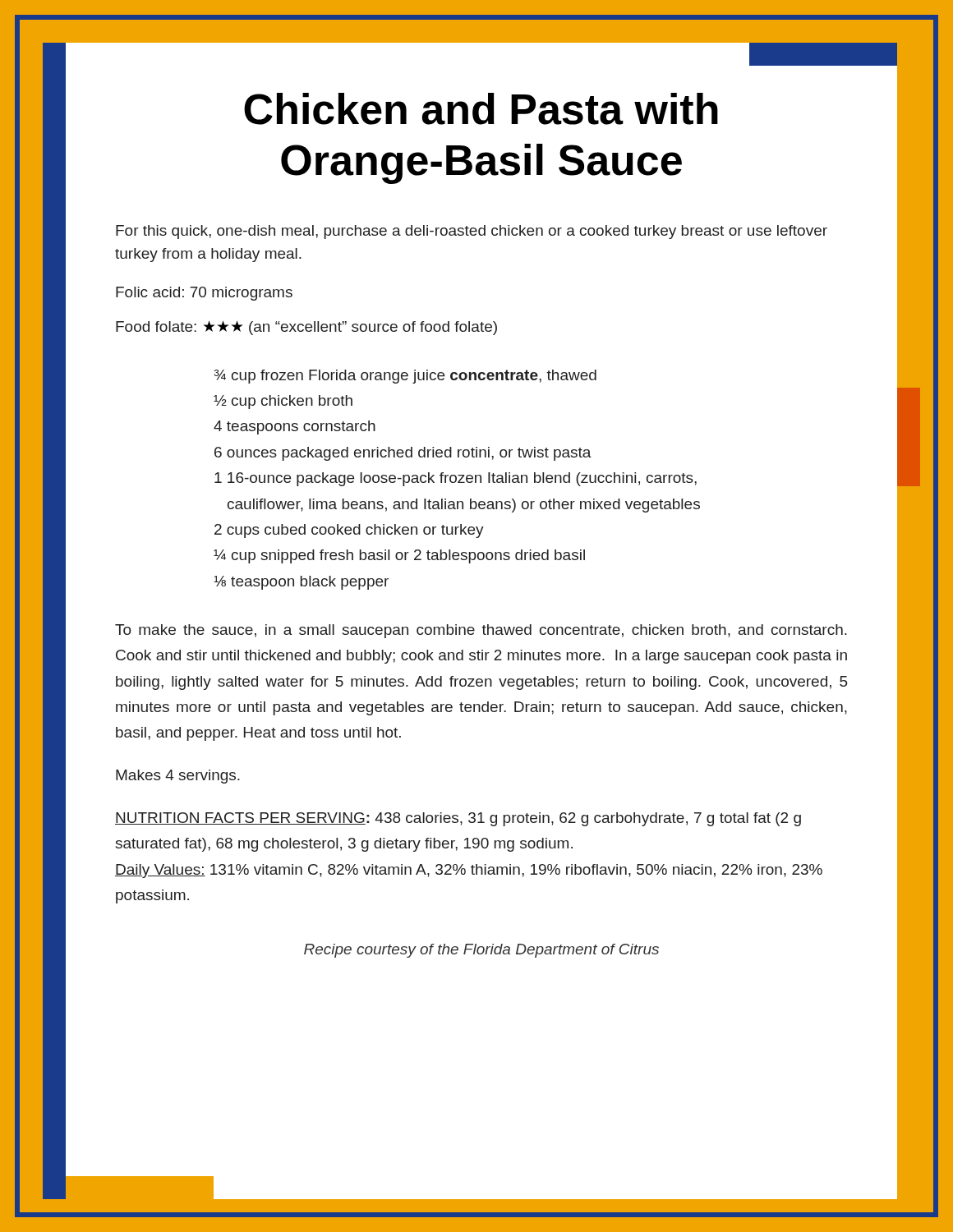Point to the region starting "Makes 4 servings."

click(178, 775)
